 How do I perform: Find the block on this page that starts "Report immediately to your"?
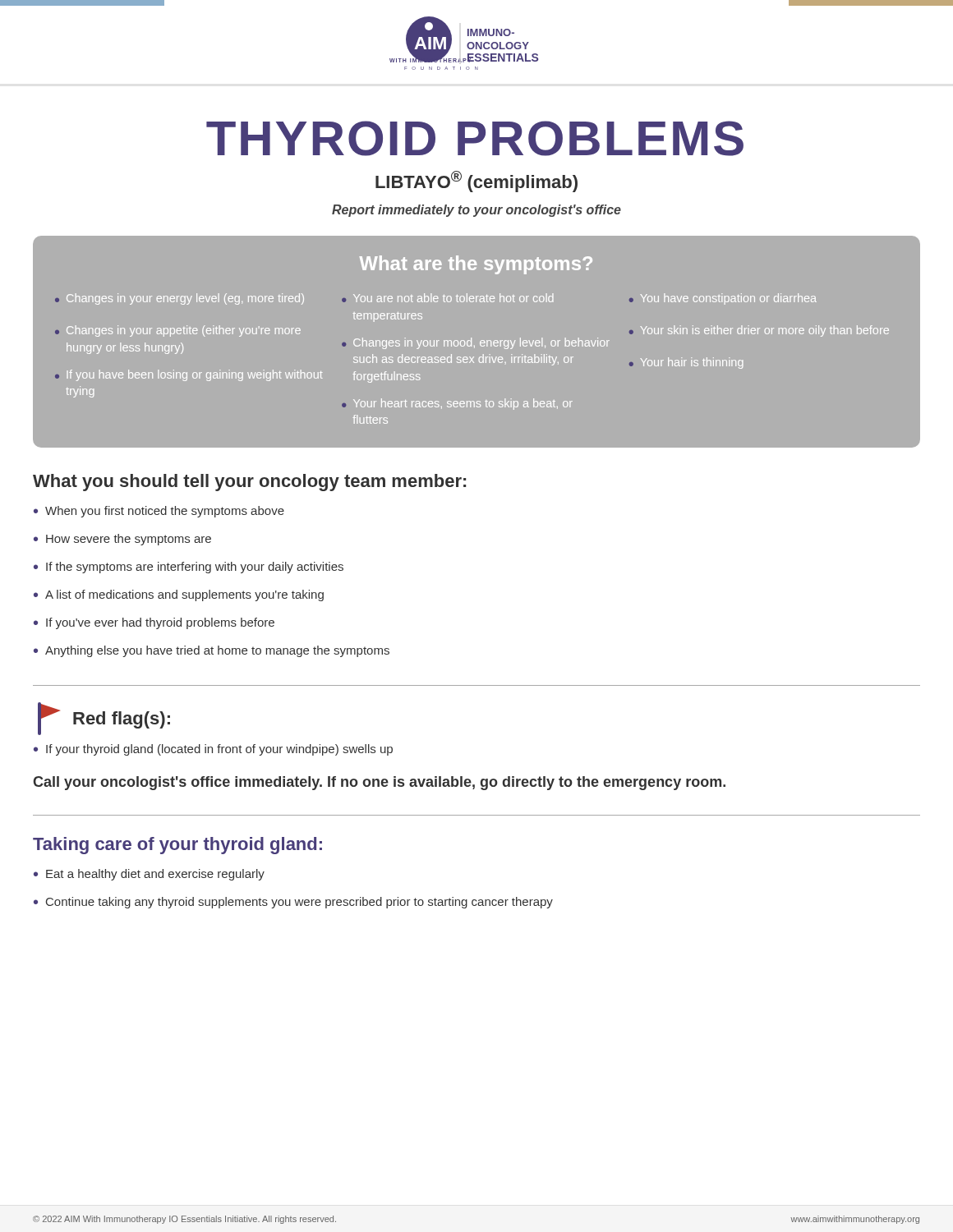[x=476, y=210]
